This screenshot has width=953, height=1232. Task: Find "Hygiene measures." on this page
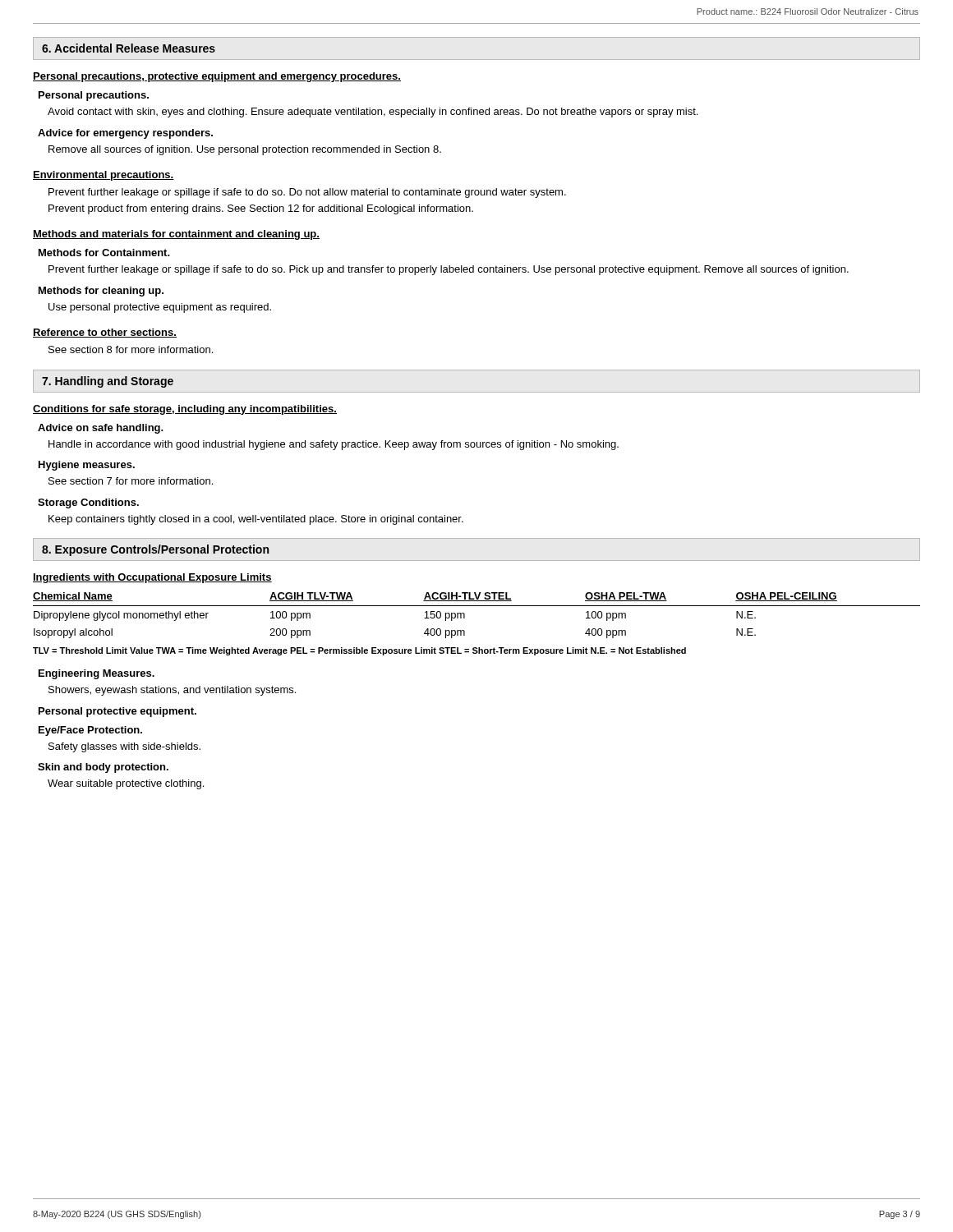86,464
